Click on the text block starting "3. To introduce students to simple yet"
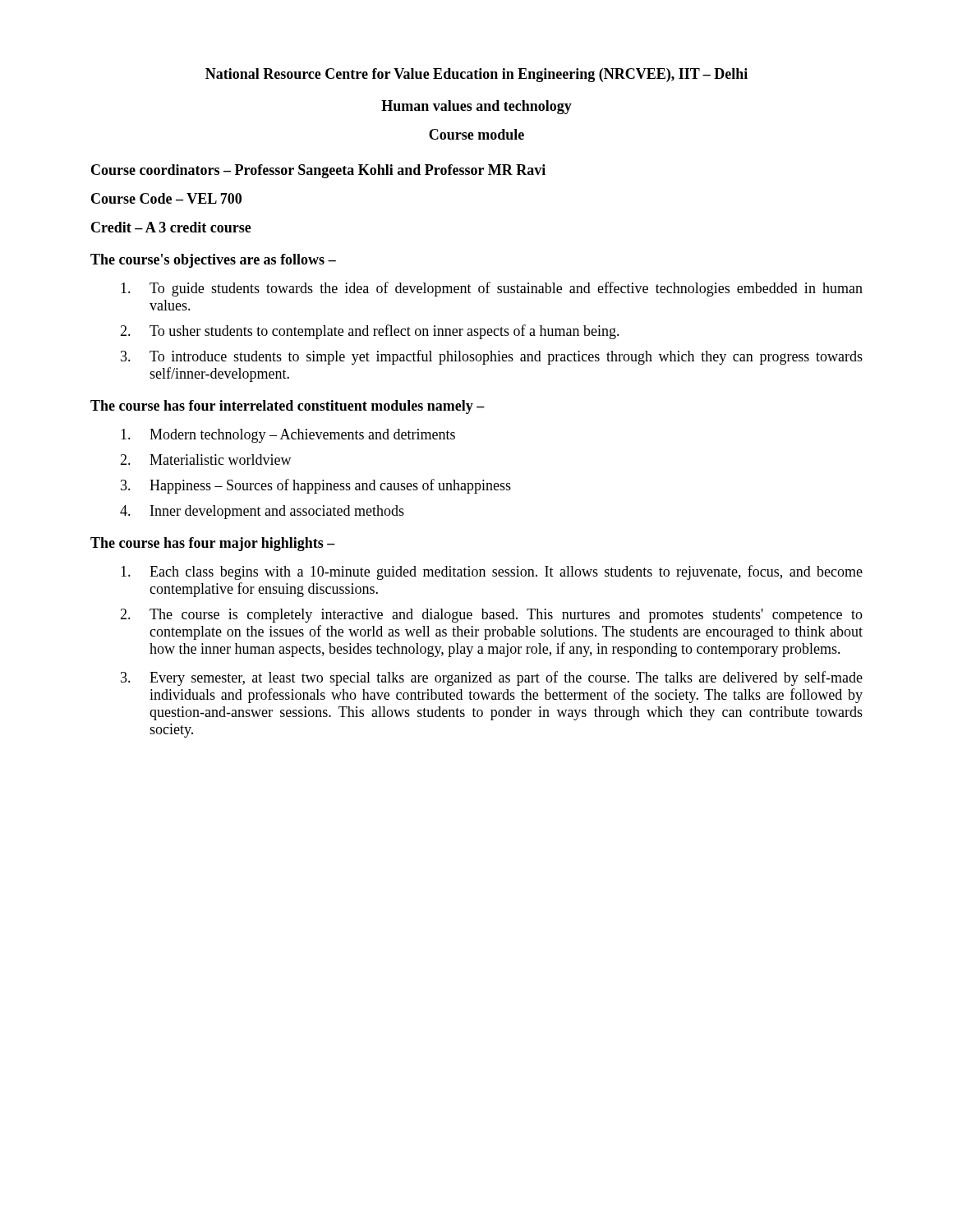953x1232 pixels. coord(476,366)
